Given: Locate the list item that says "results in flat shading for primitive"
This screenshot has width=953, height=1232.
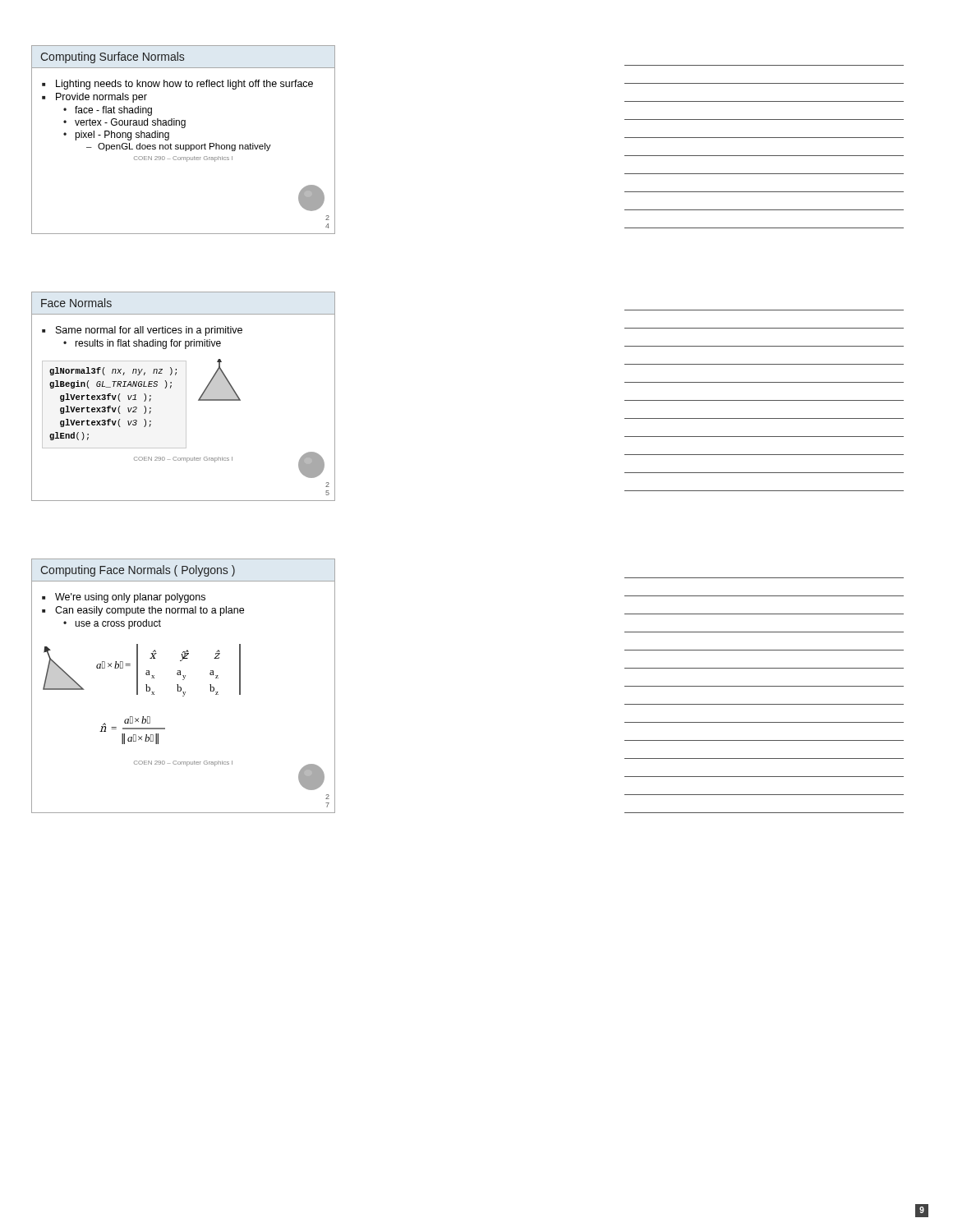Looking at the screenshot, I should tap(148, 343).
